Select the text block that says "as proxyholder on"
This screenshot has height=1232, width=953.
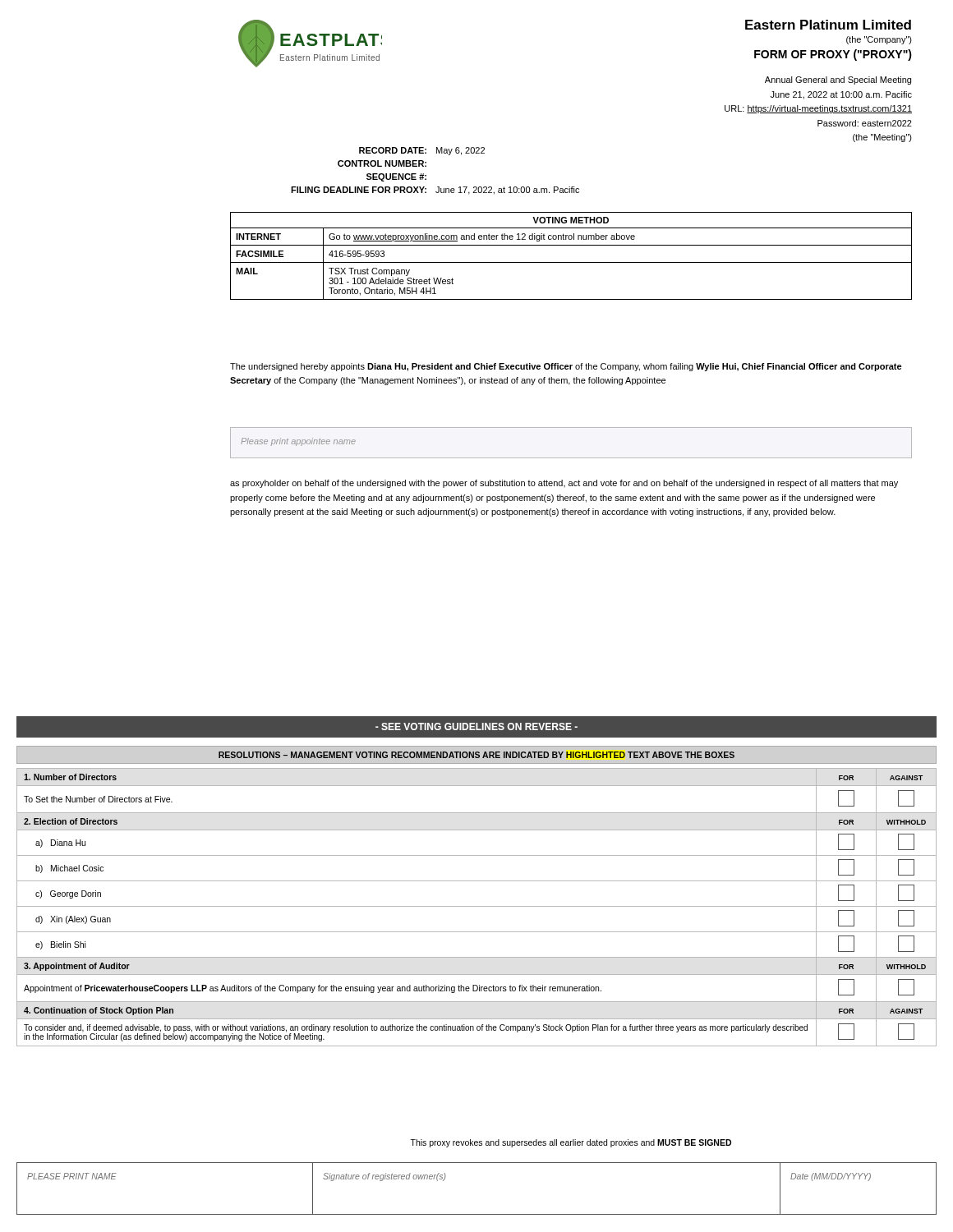564,497
